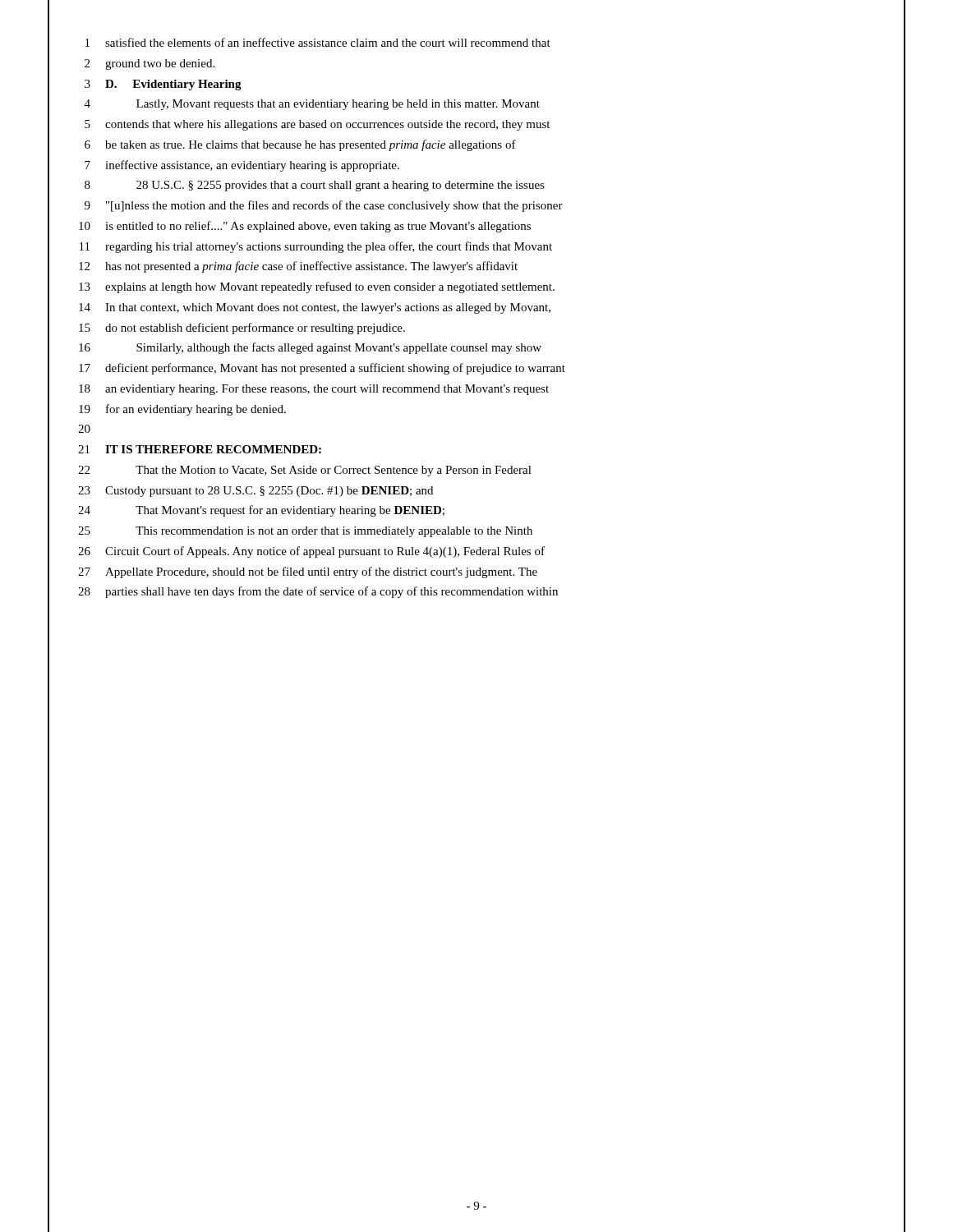Image resolution: width=953 pixels, height=1232 pixels.
Task: Select the text block starting "27 Appellate Procedure, should not be"
Action: click(x=476, y=572)
